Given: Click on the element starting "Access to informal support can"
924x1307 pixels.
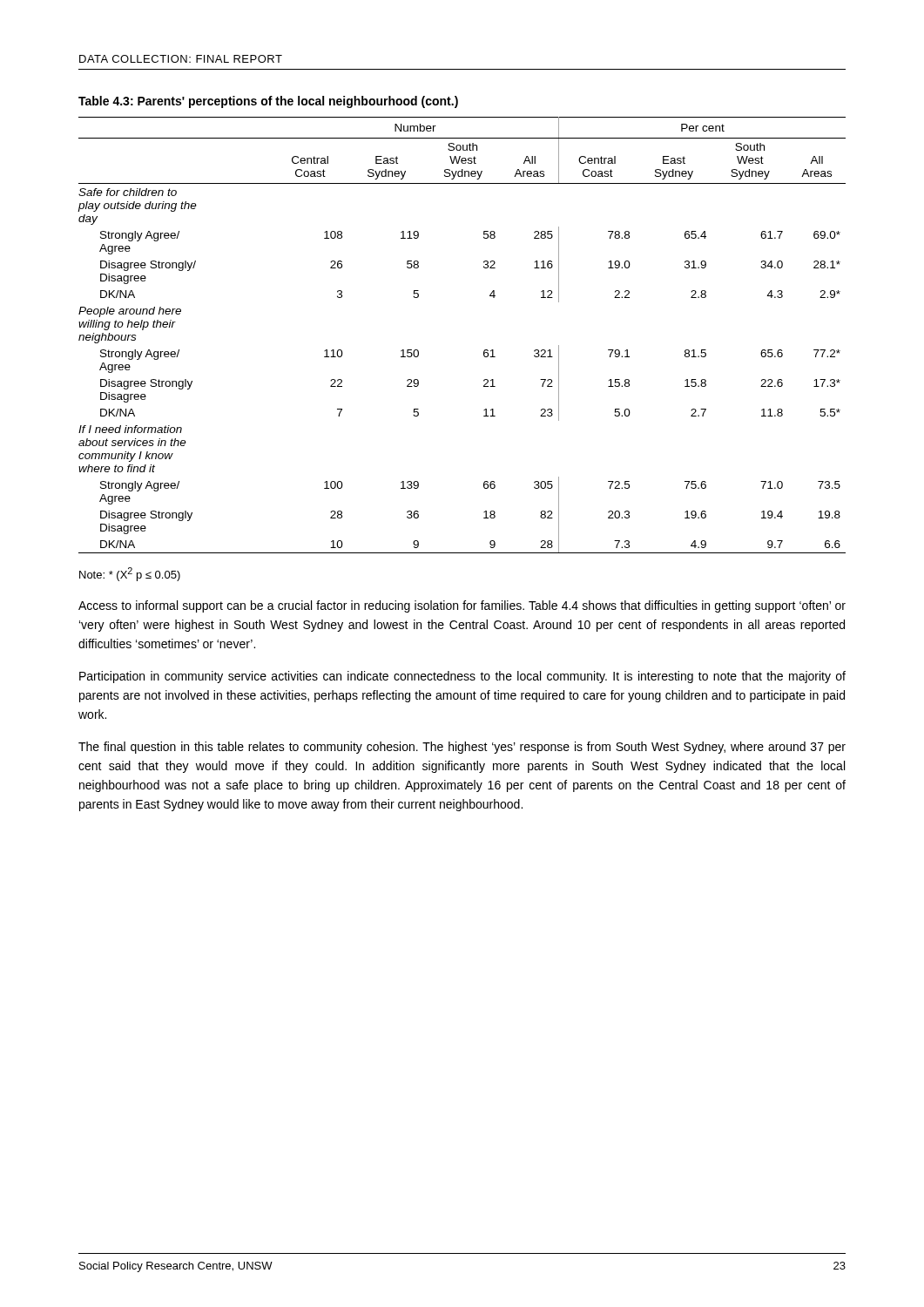Looking at the screenshot, I should coord(462,625).
